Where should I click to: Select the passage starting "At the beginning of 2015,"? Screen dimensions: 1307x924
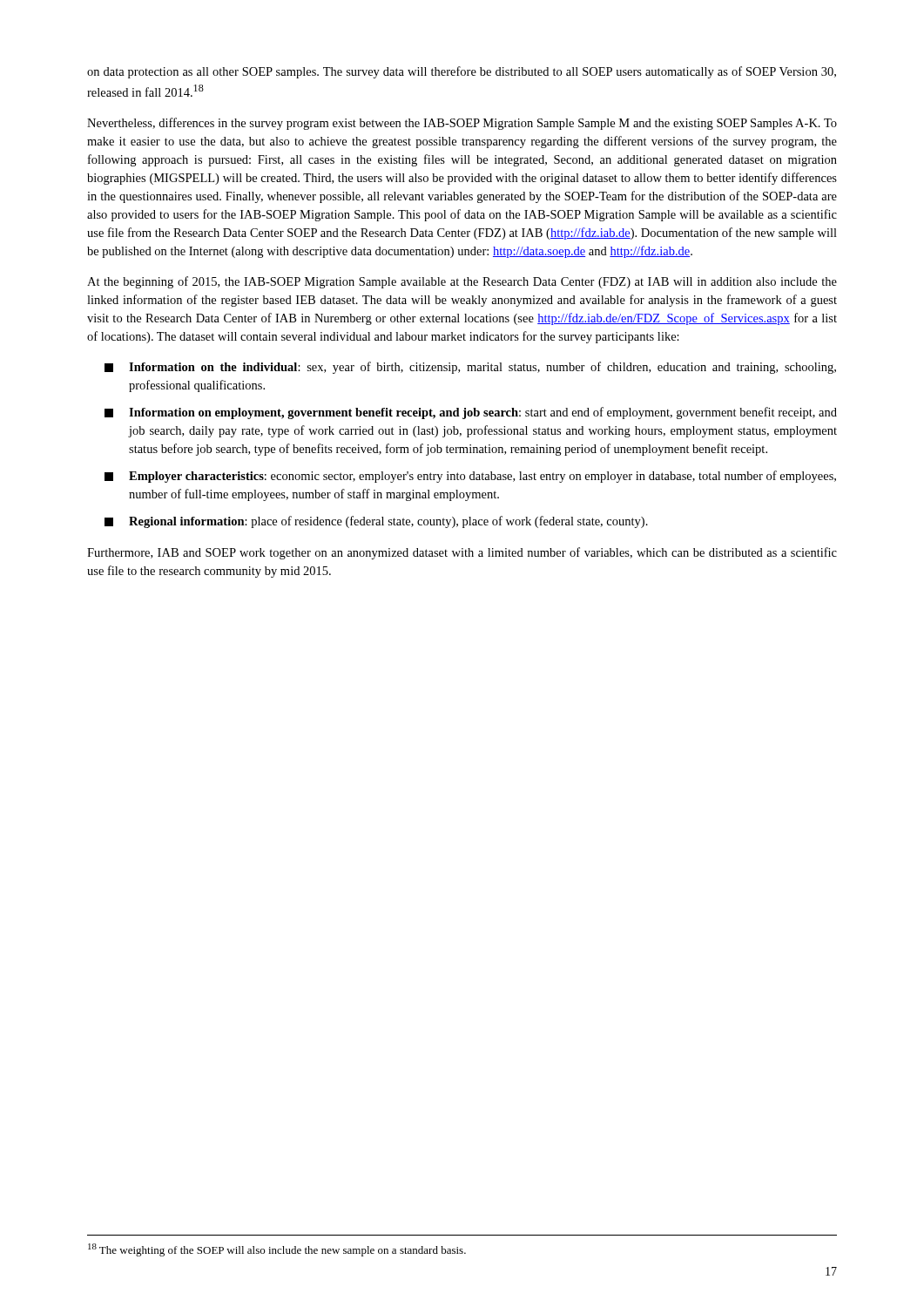[x=462, y=309]
